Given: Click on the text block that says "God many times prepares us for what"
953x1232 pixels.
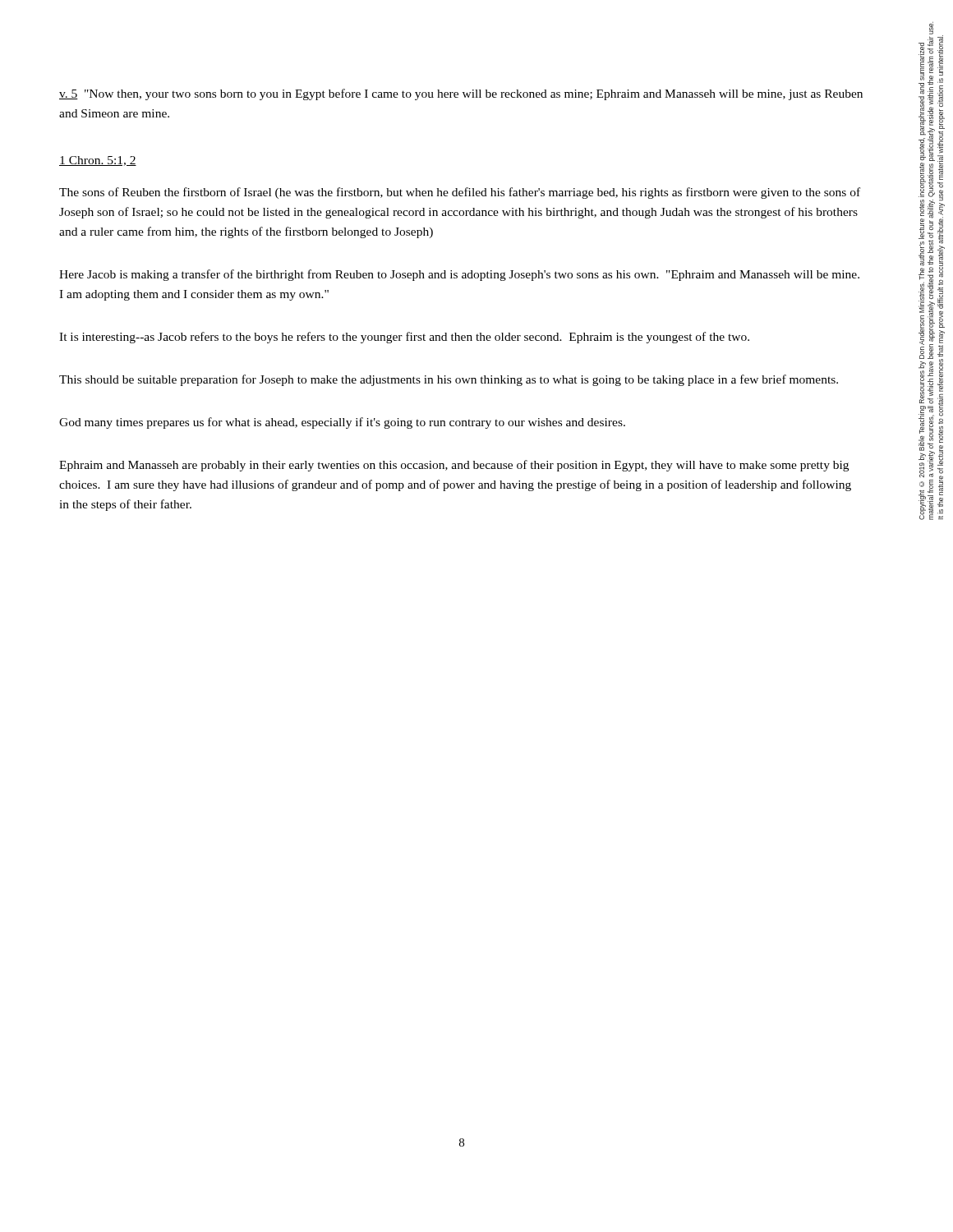Looking at the screenshot, I should [343, 422].
